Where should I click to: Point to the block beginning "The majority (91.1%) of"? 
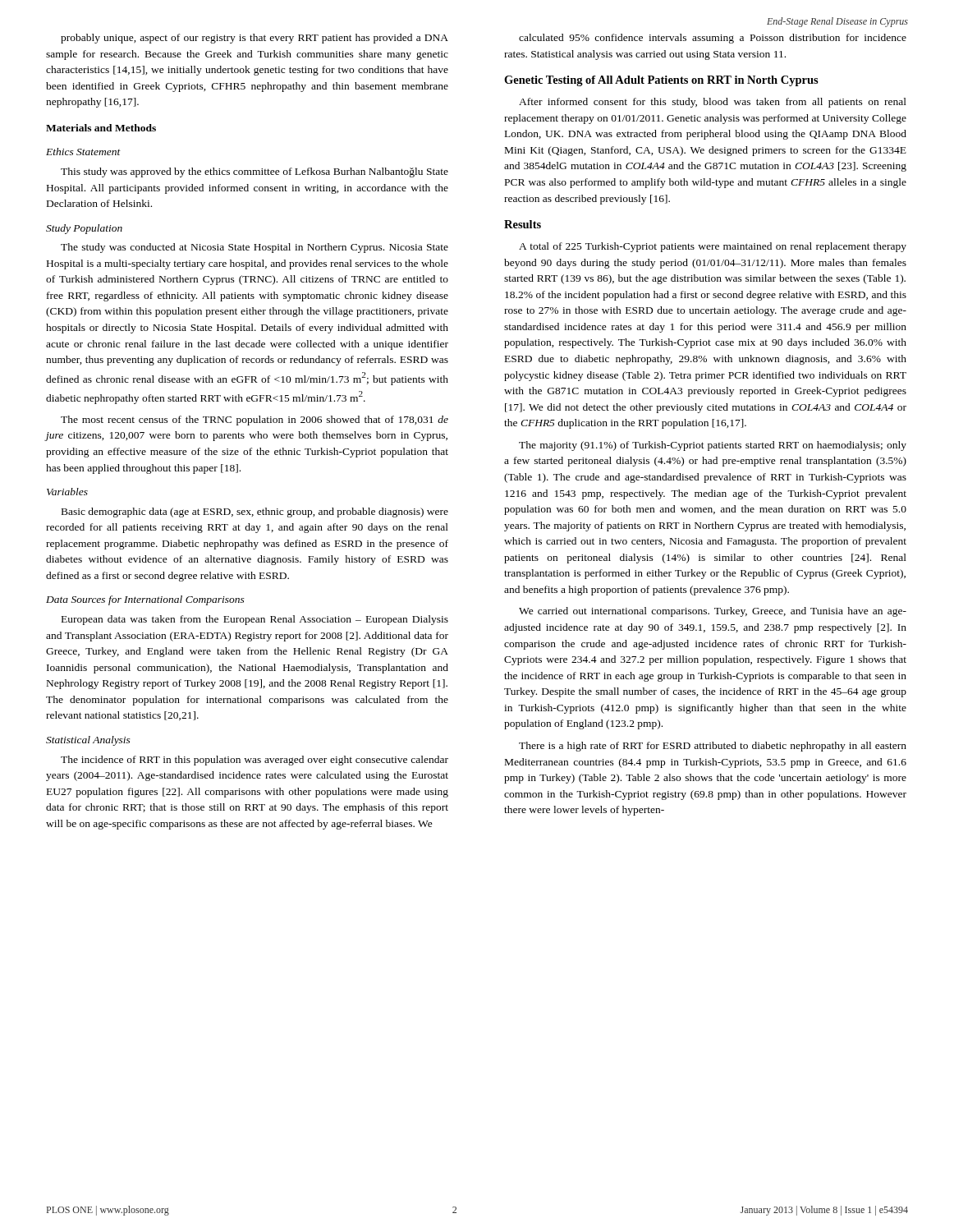click(x=705, y=517)
